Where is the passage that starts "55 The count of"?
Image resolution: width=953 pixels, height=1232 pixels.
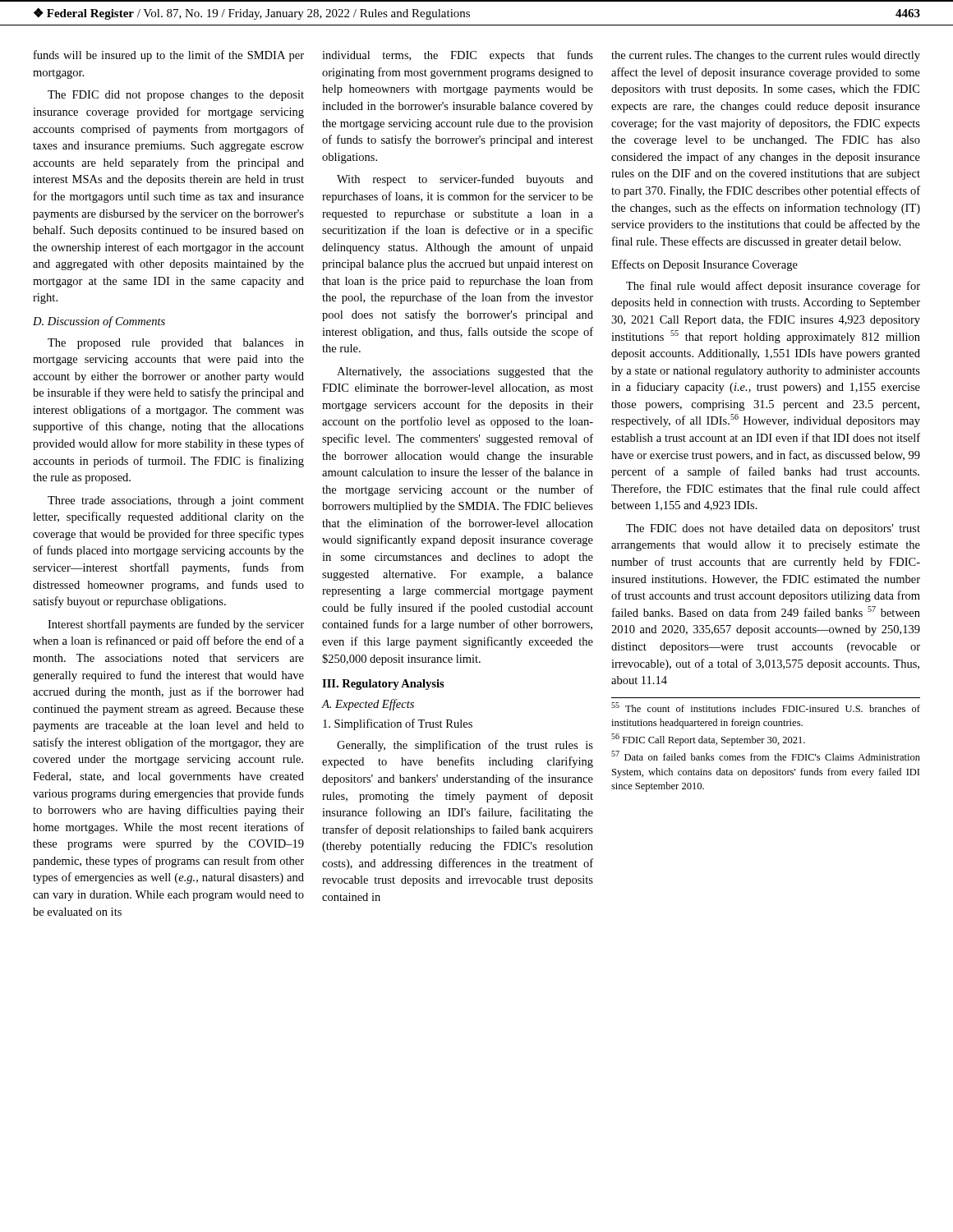point(766,717)
